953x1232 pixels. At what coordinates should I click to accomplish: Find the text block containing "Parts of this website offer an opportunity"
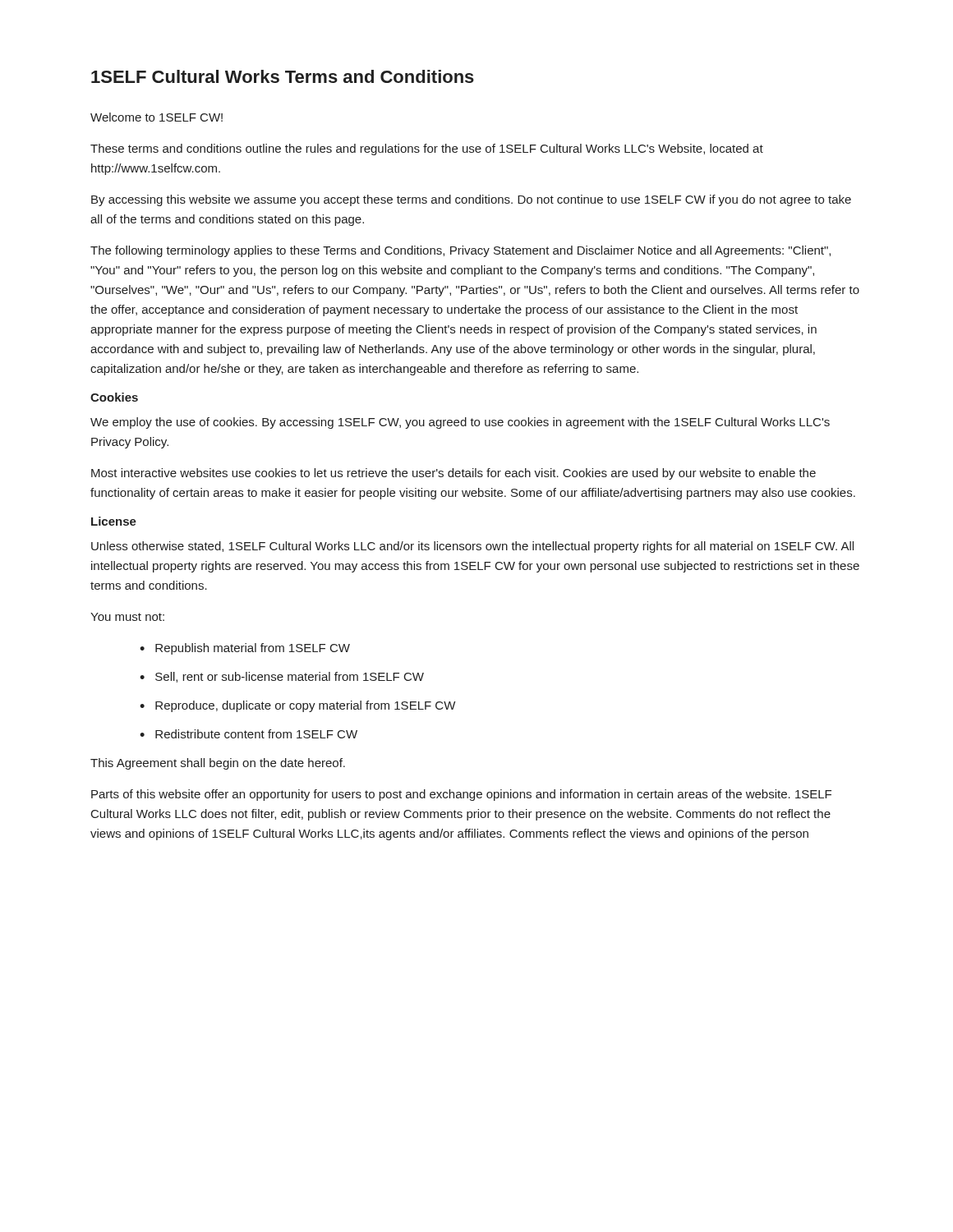pos(461,813)
